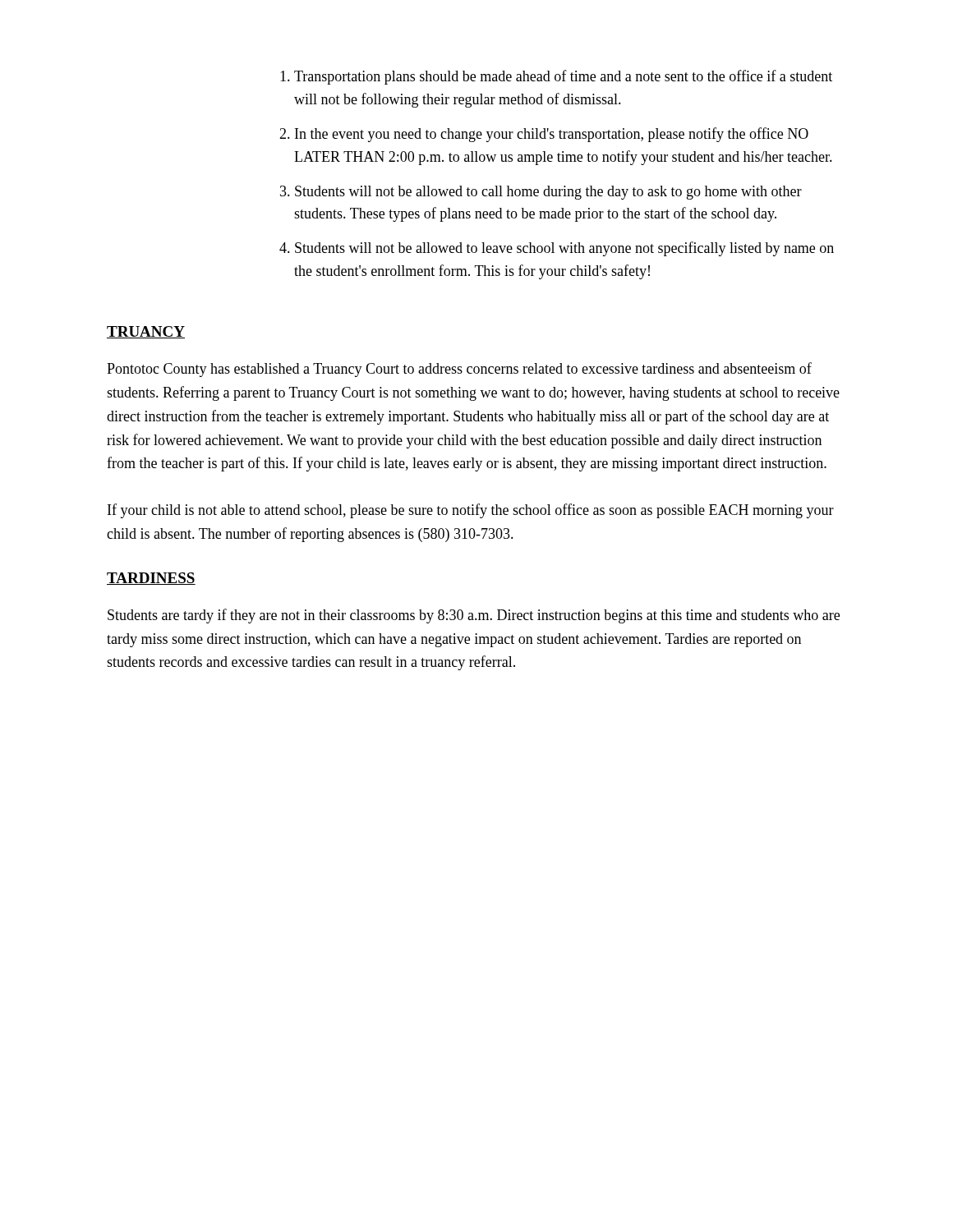953x1232 pixels.
Task: Navigate to the text starting "In the event you need to change"
Action: click(570, 146)
